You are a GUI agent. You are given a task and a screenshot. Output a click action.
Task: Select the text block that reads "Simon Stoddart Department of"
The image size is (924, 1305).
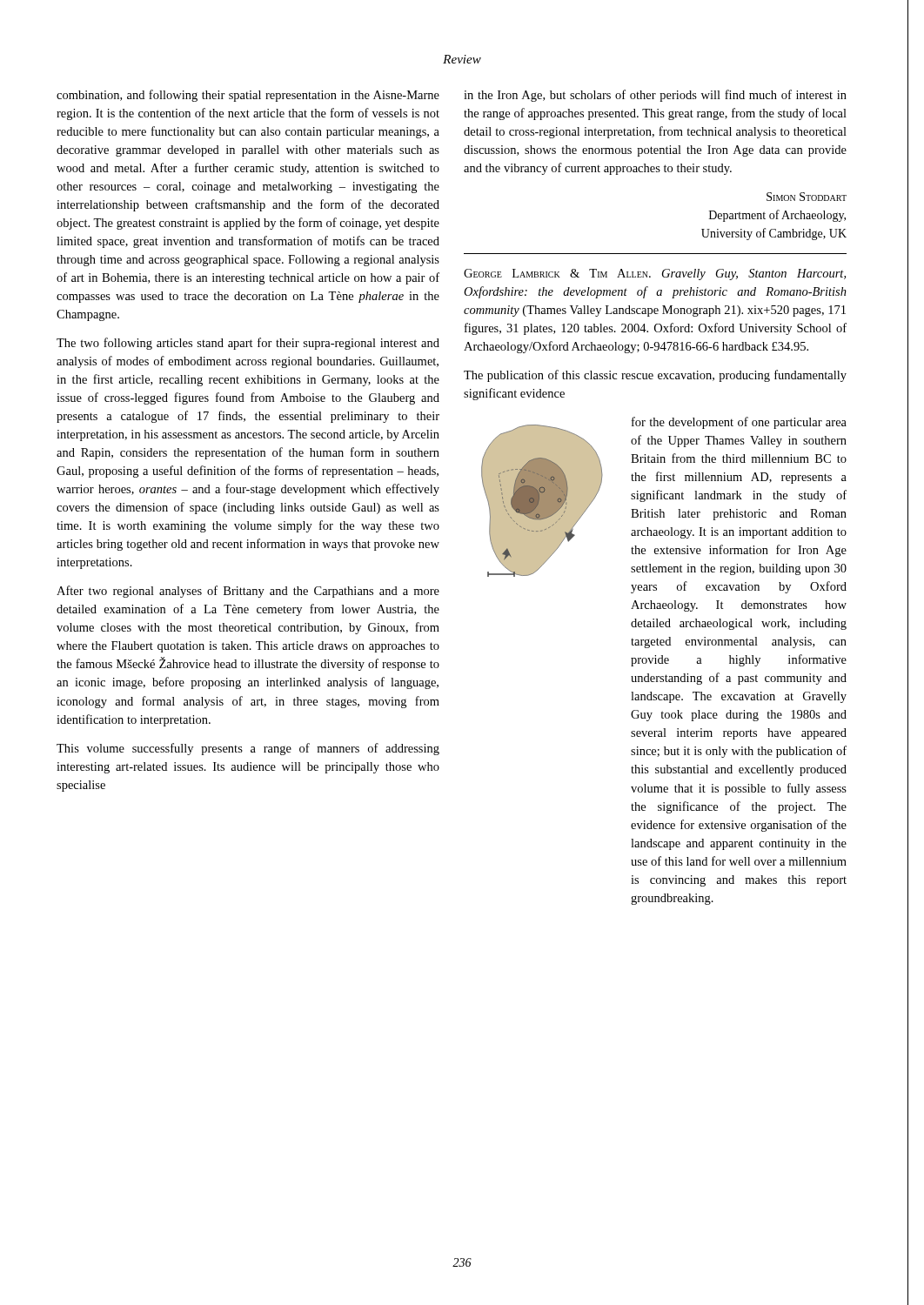coord(774,215)
